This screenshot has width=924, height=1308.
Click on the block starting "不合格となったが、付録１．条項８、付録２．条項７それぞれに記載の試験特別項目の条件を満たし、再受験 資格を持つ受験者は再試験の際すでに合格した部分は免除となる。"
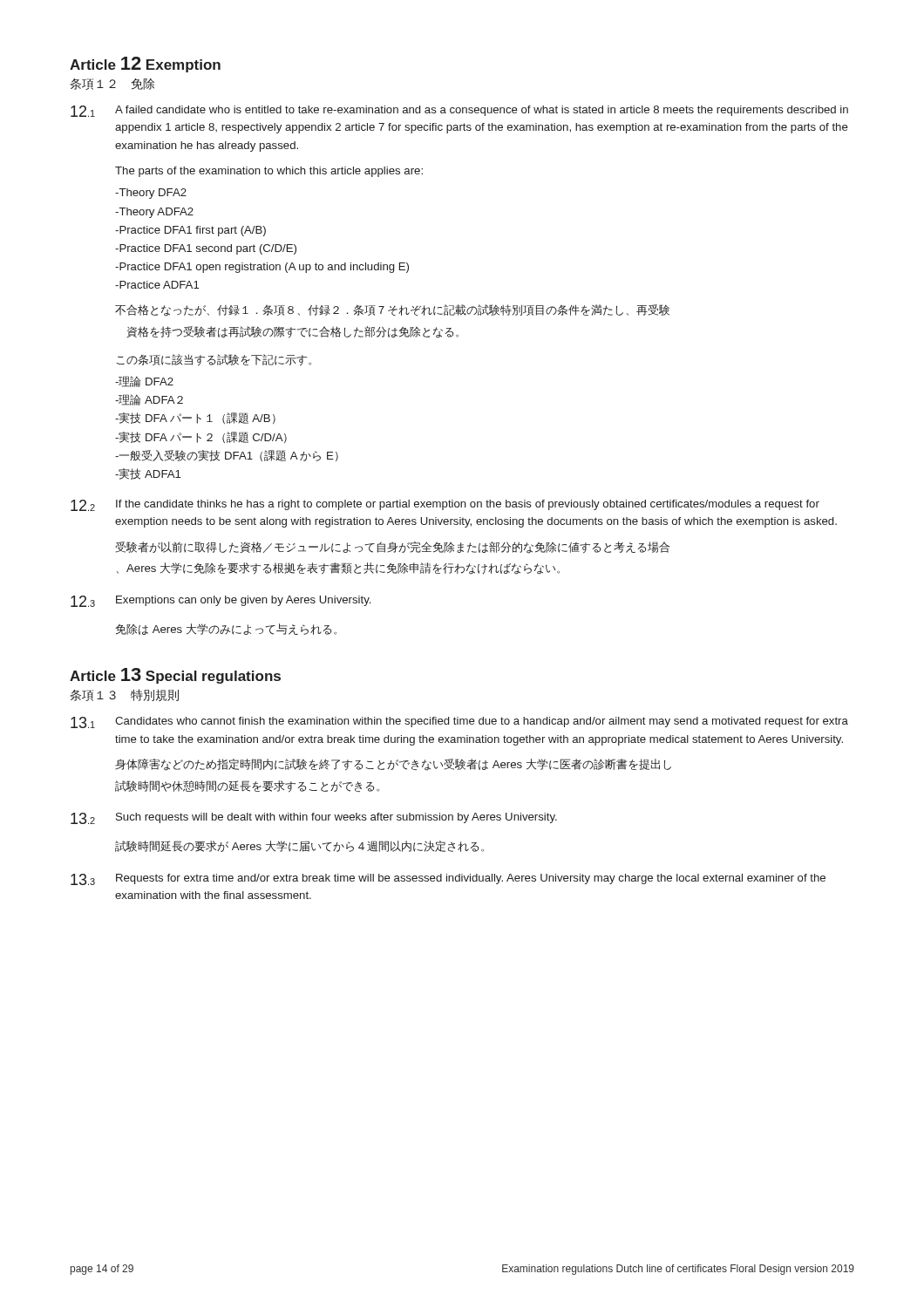pyautogui.click(x=485, y=322)
